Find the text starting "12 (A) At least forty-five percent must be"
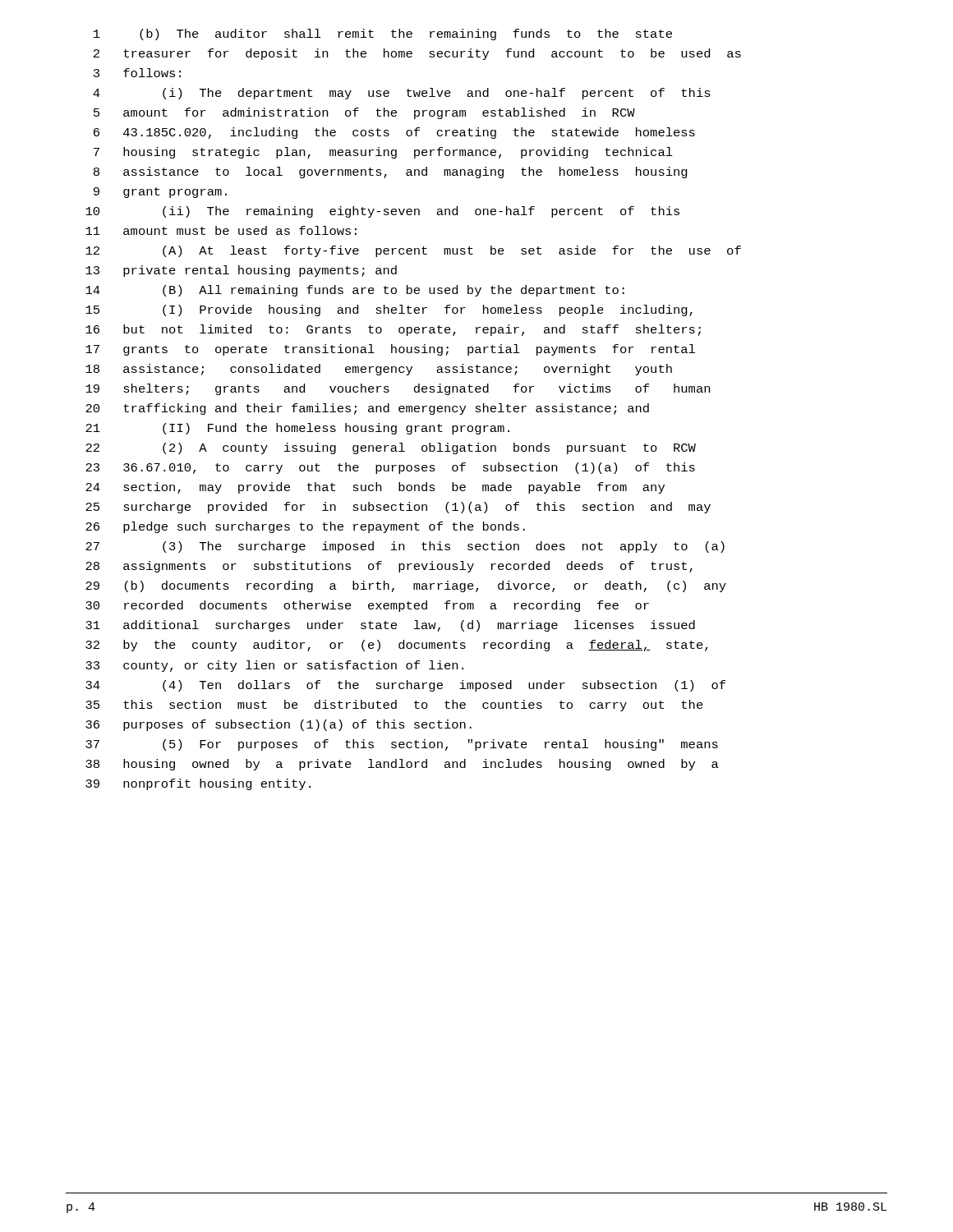 coord(476,251)
